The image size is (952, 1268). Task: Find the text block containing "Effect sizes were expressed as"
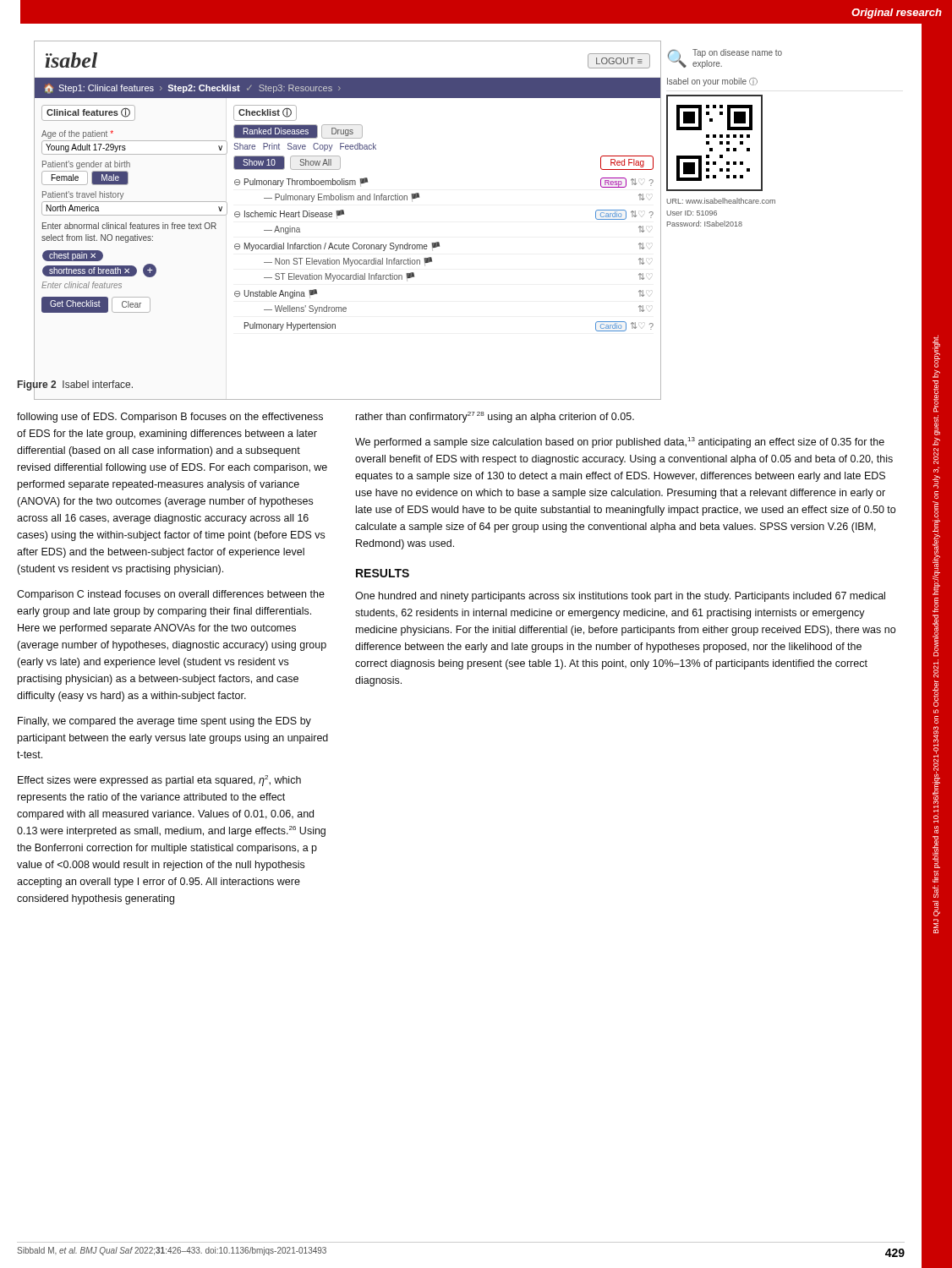point(172,839)
